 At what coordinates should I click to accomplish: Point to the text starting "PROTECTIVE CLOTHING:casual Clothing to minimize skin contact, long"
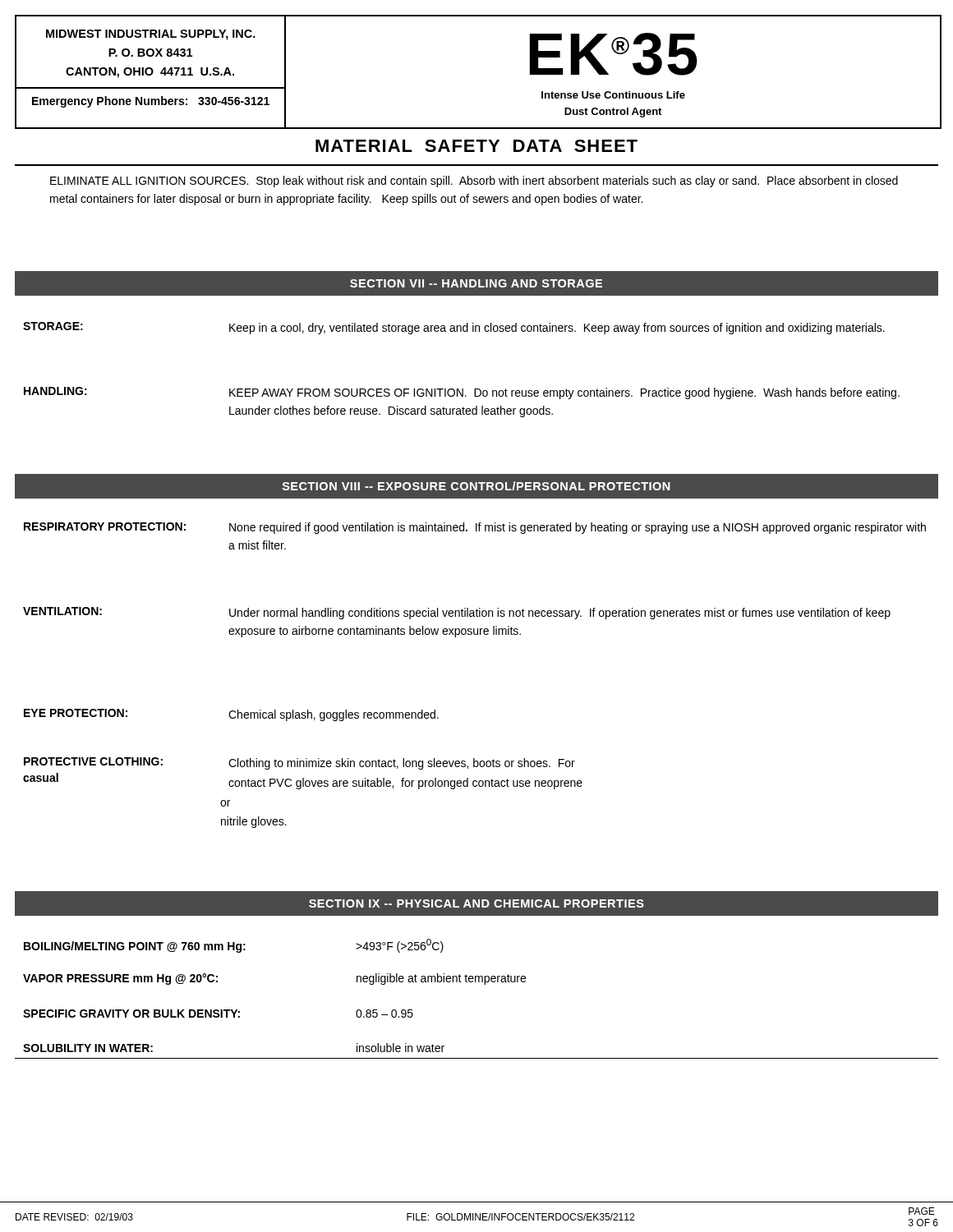coord(476,794)
